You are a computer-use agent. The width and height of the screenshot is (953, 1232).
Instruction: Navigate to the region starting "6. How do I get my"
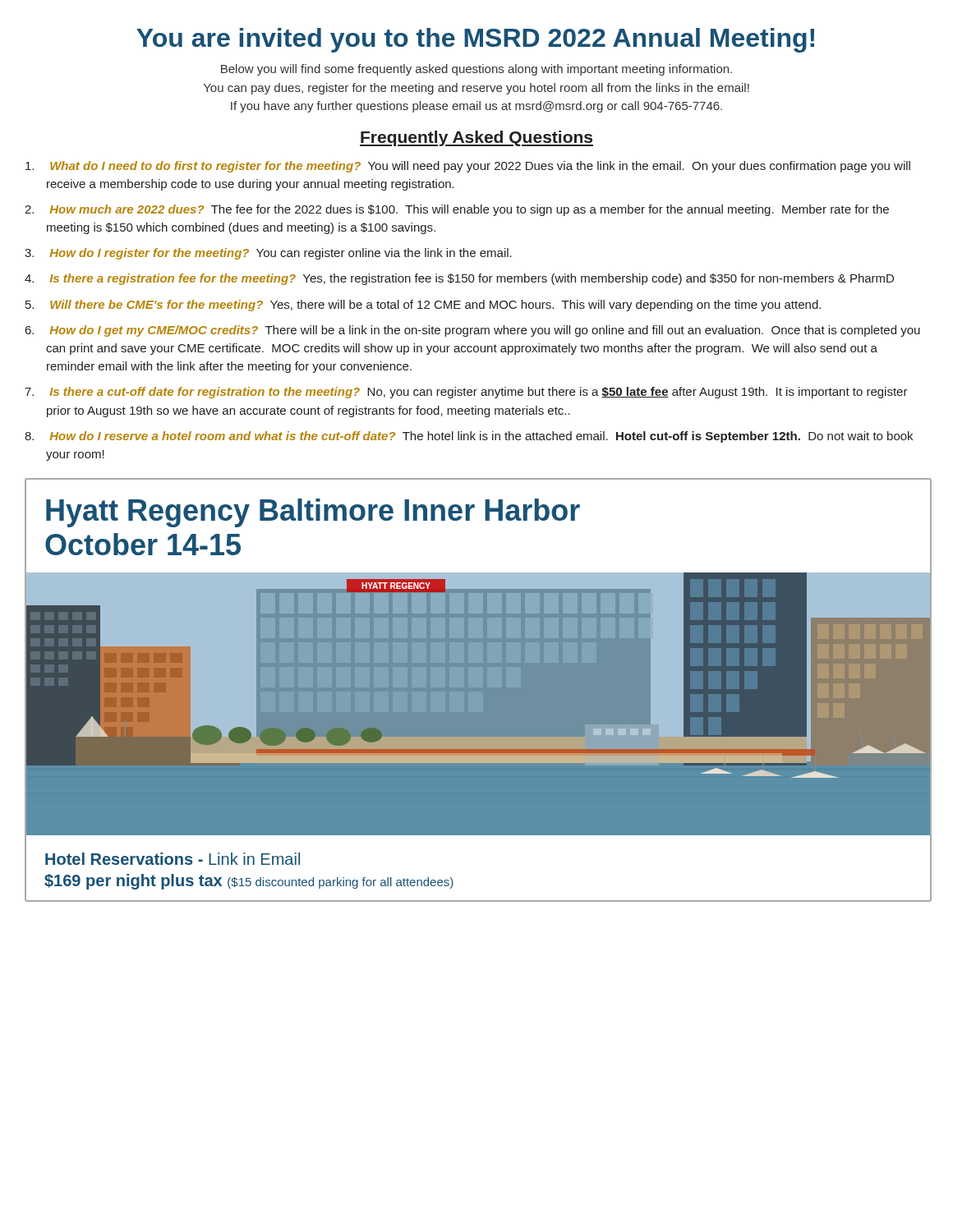point(476,348)
